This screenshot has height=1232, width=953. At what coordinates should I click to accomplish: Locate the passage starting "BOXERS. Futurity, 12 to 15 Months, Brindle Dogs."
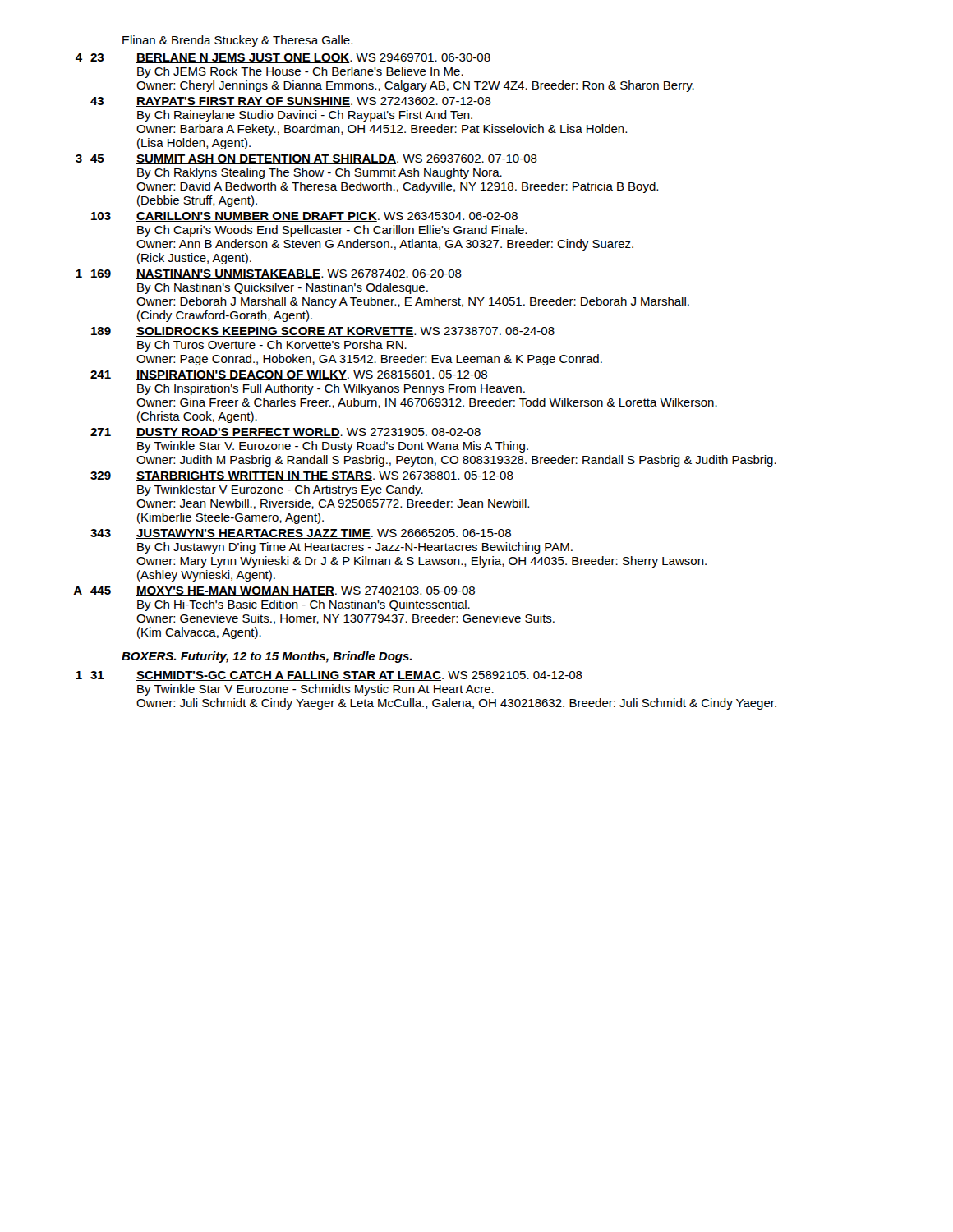[x=267, y=657]
